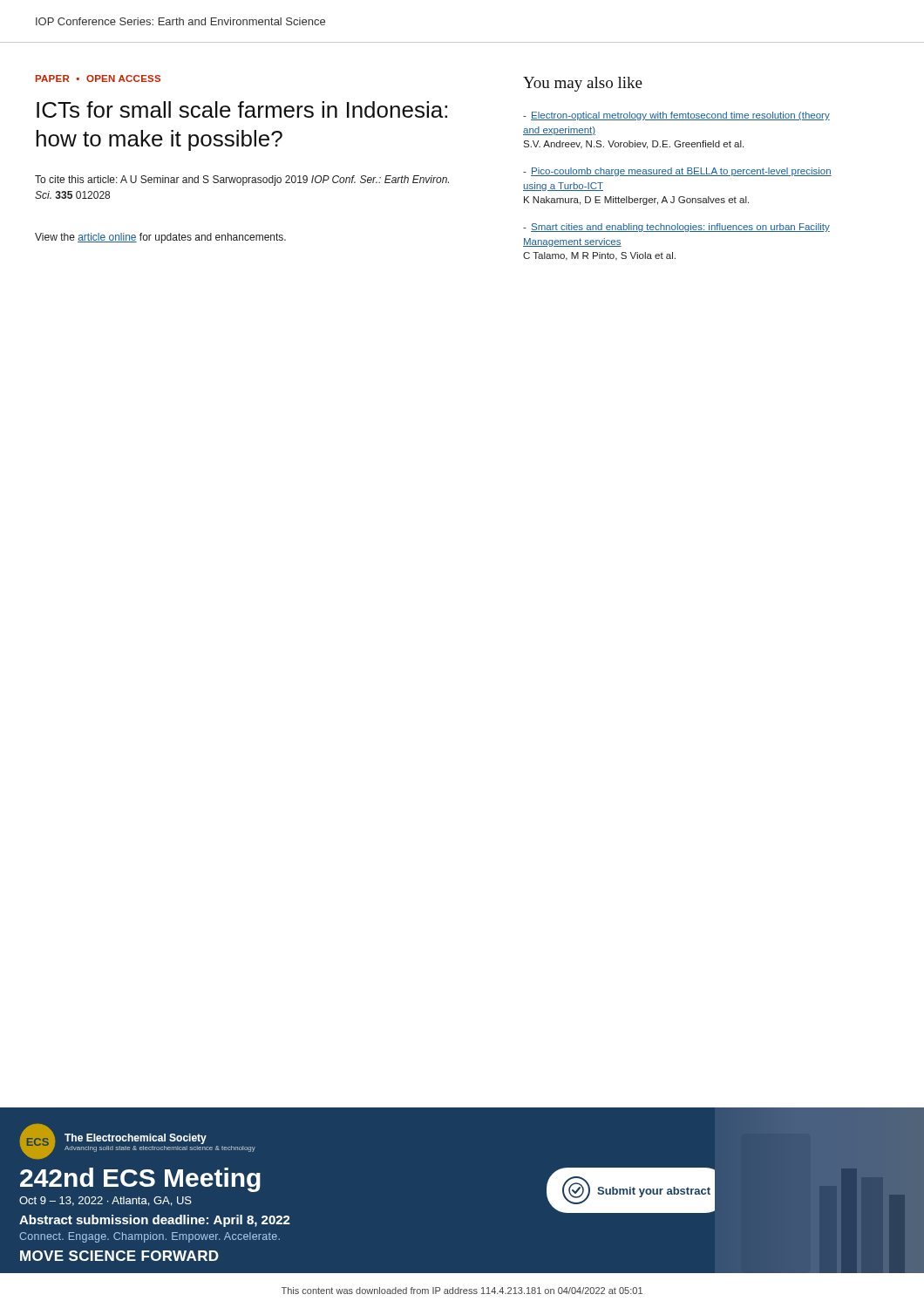Select the infographic
Viewport: 924px width, 1308px height.
(462, 1190)
